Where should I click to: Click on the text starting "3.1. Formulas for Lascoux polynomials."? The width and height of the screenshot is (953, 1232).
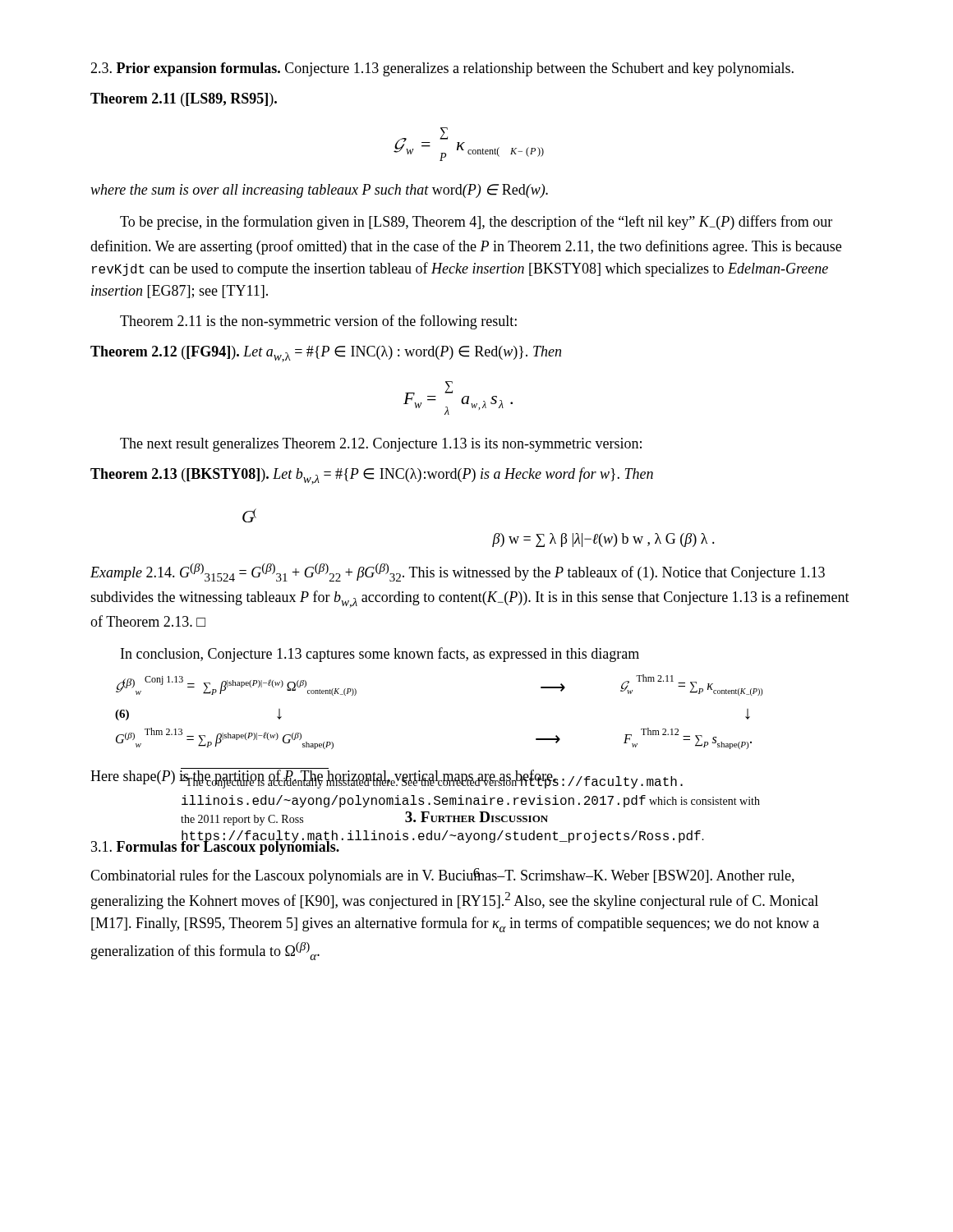click(x=215, y=847)
